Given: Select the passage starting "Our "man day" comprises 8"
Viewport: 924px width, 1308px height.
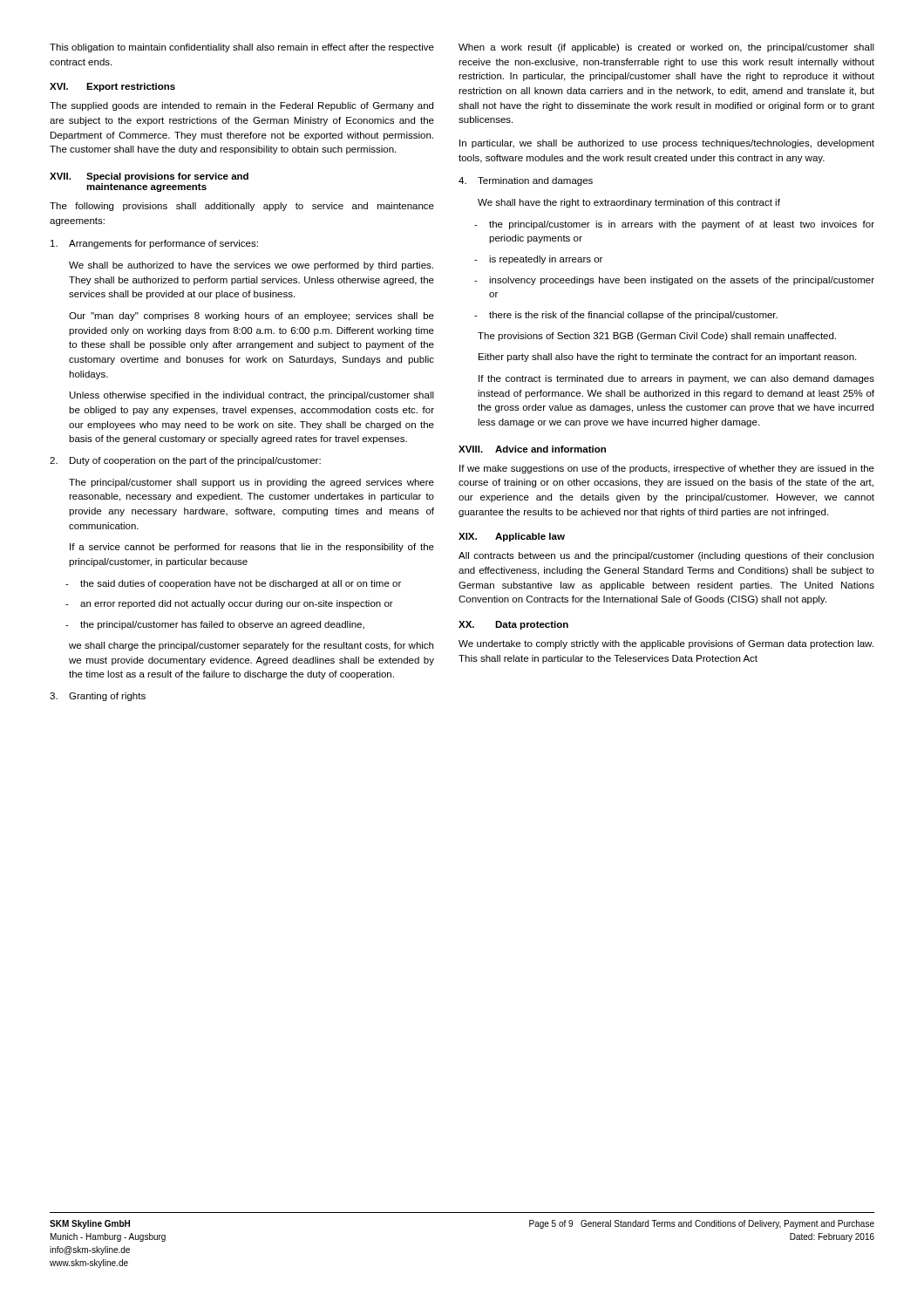Looking at the screenshot, I should [x=251, y=345].
